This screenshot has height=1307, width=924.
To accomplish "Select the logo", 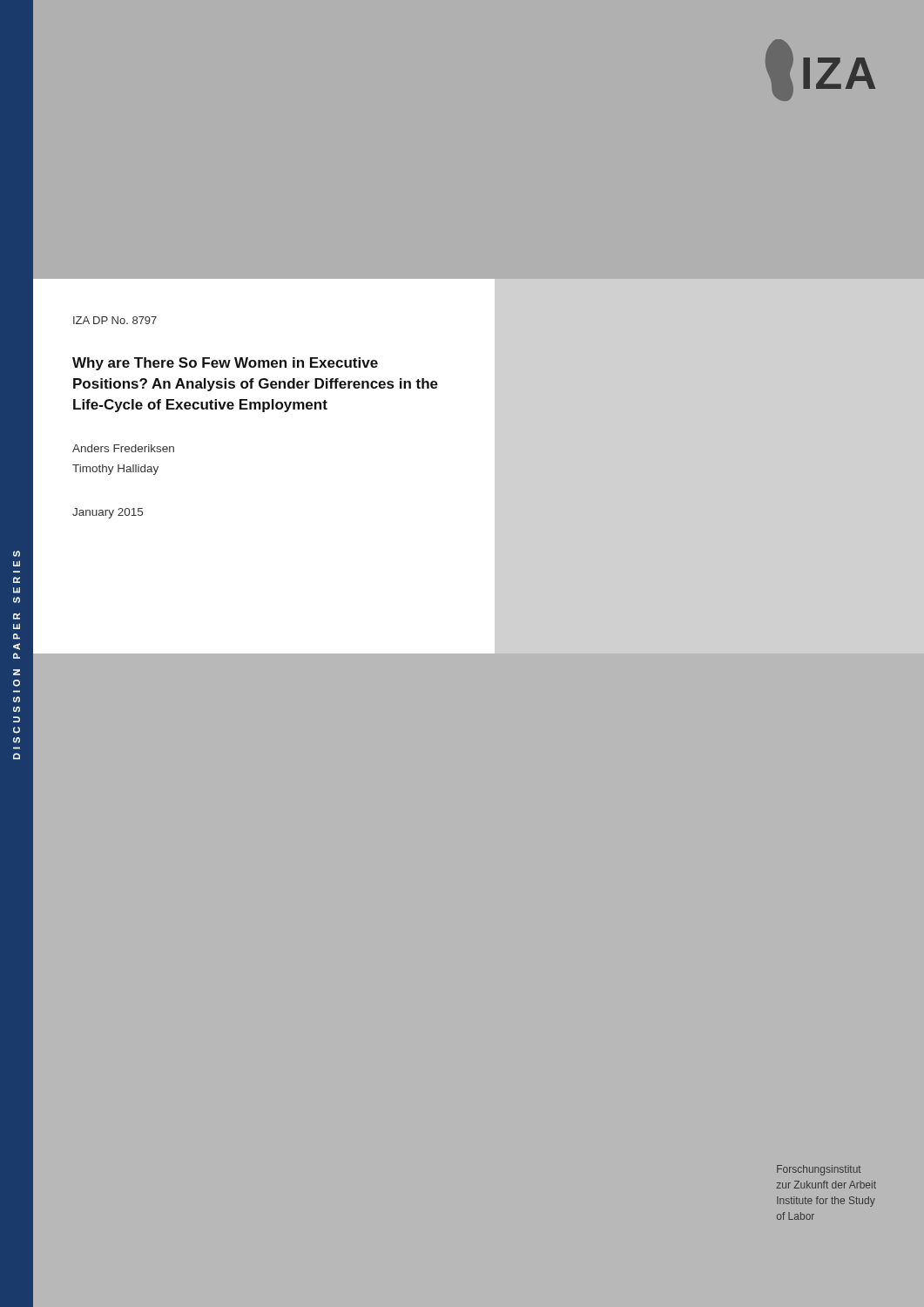I will pyautogui.click(x=819, y=74).
